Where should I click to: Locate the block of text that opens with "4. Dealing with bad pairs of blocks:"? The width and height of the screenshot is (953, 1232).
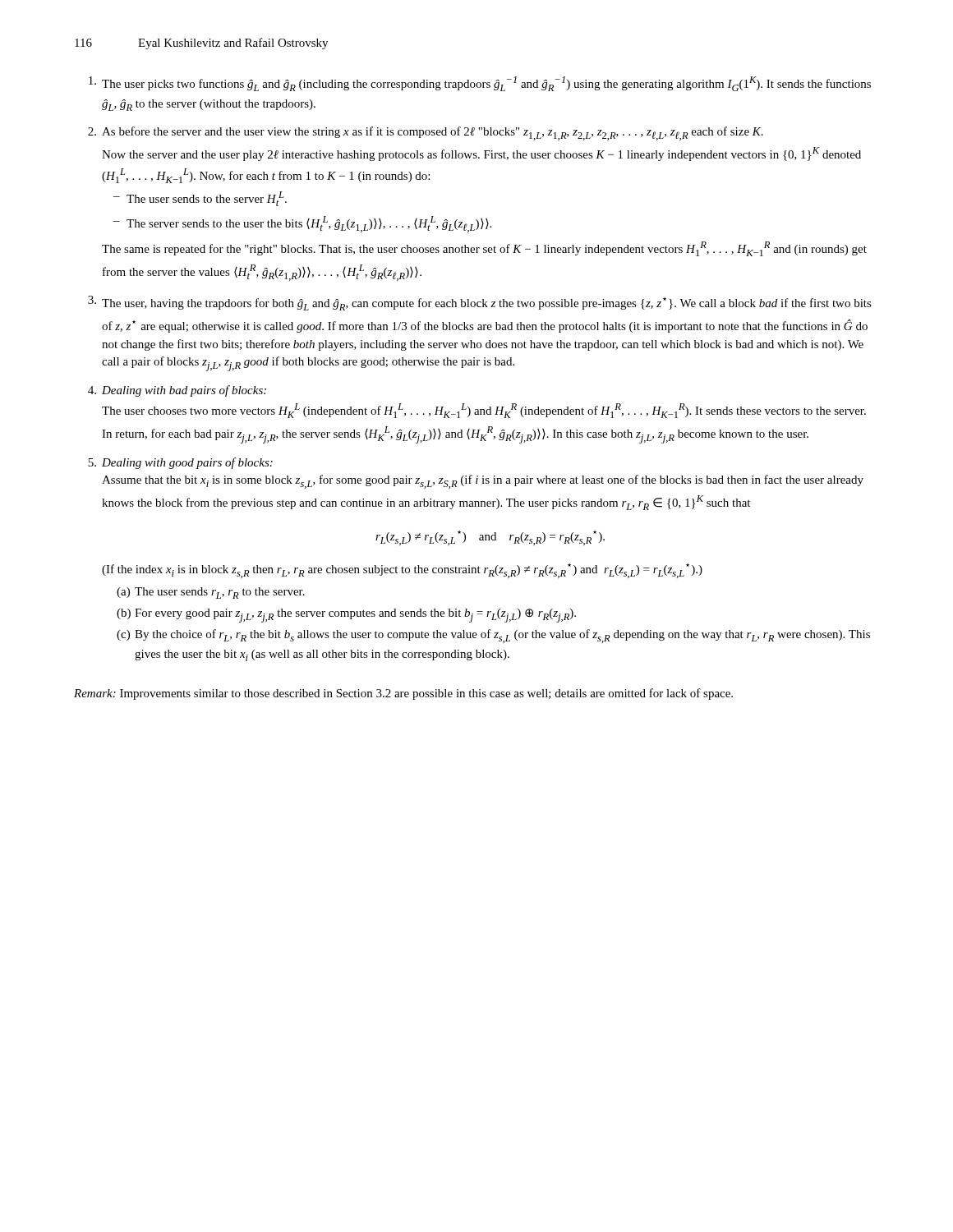476,414
